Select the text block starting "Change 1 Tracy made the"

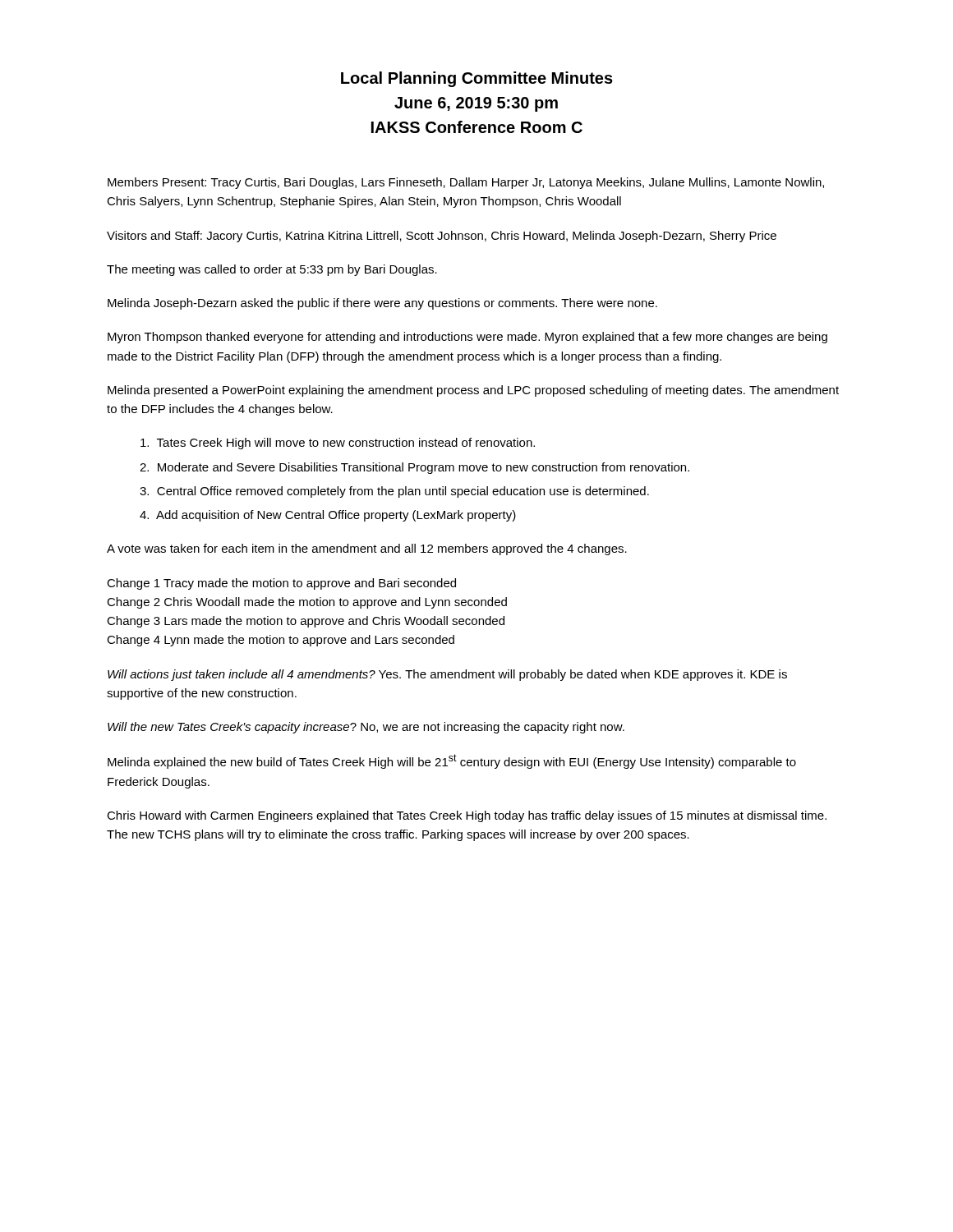point(307,611)
